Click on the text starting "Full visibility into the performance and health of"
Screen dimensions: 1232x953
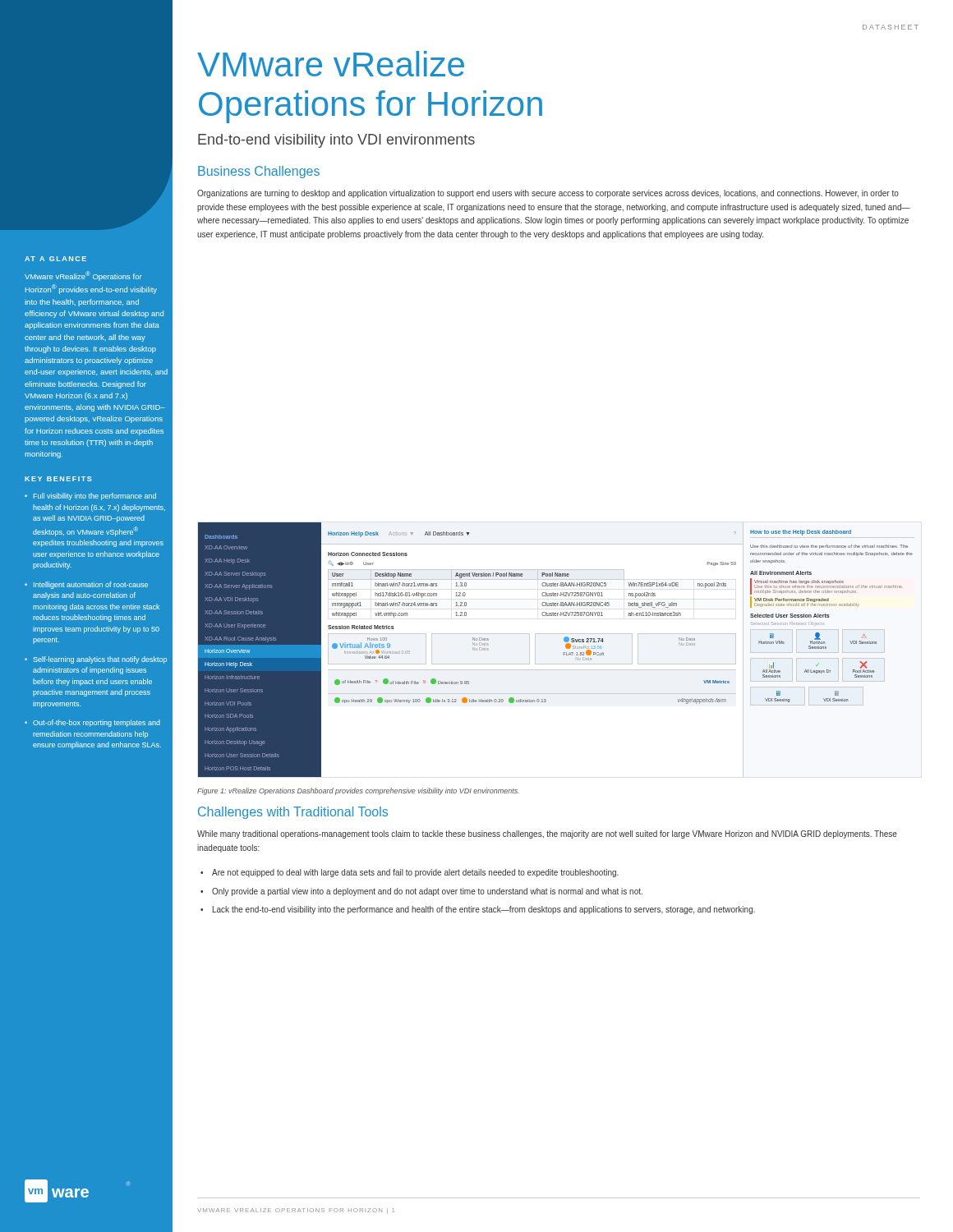point(99,531)
